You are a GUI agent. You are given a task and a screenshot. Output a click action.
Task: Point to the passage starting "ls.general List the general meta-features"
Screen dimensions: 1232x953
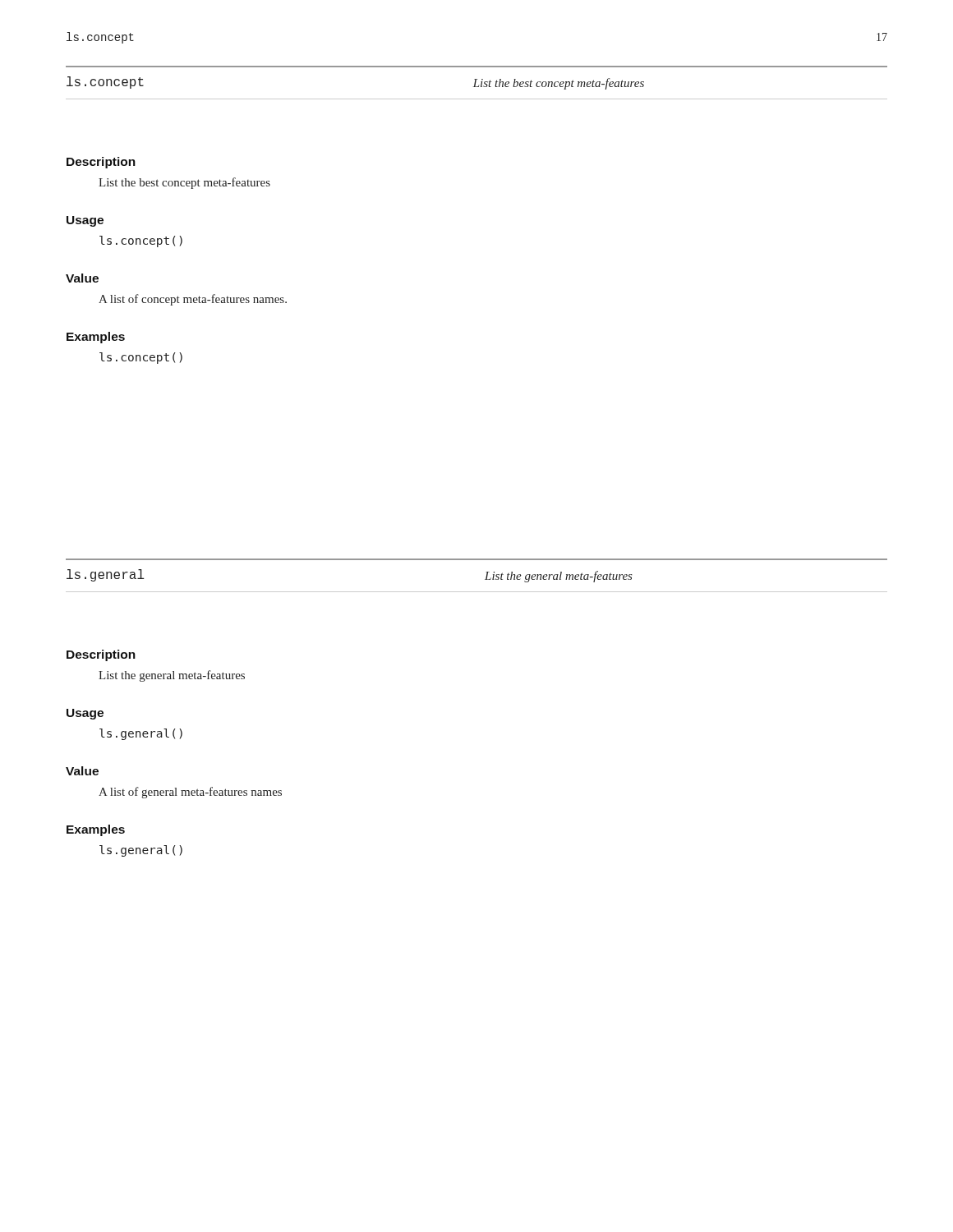point(476,575)
